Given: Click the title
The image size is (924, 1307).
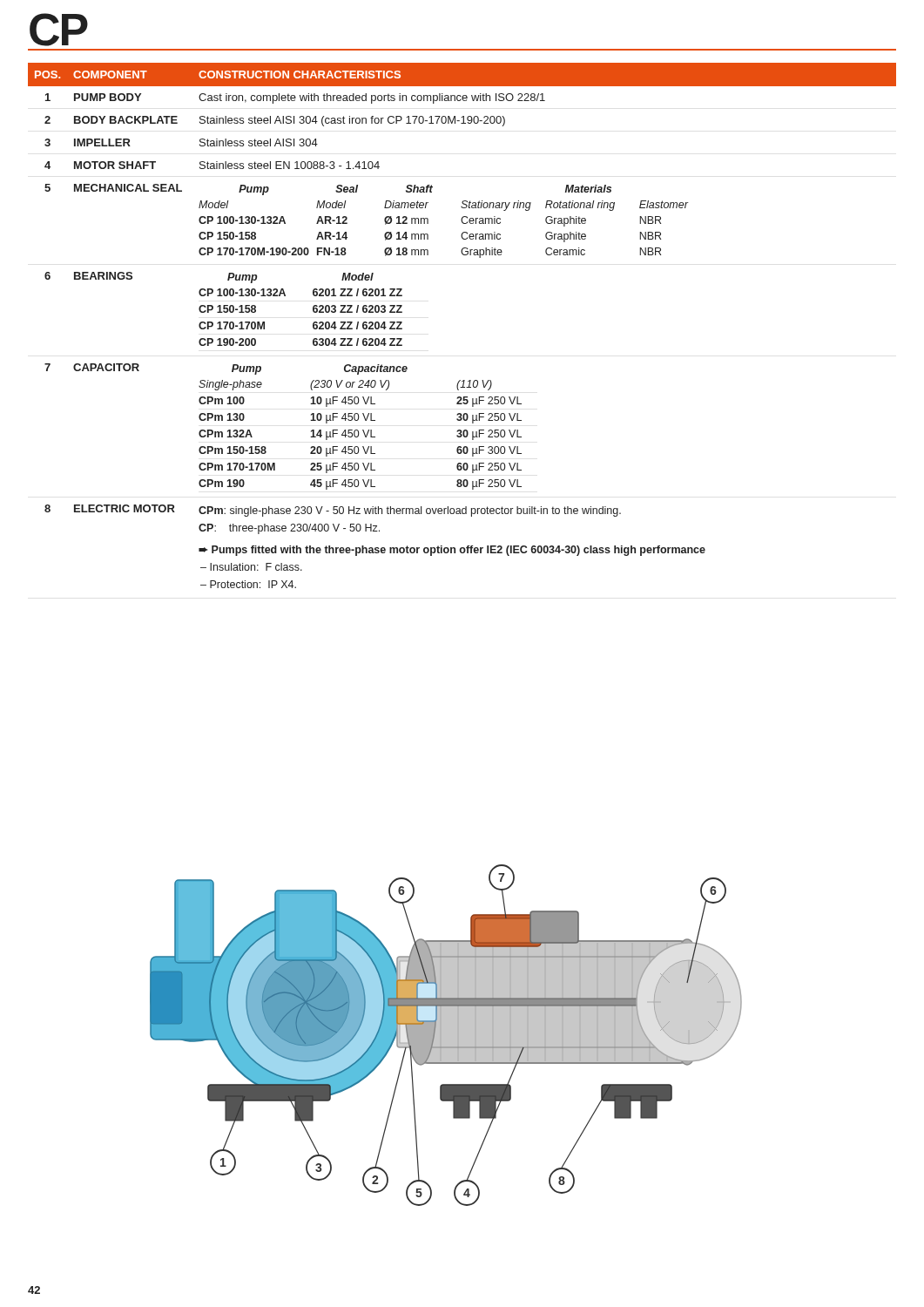Looking at the screenshot, I should coord(58,30).
